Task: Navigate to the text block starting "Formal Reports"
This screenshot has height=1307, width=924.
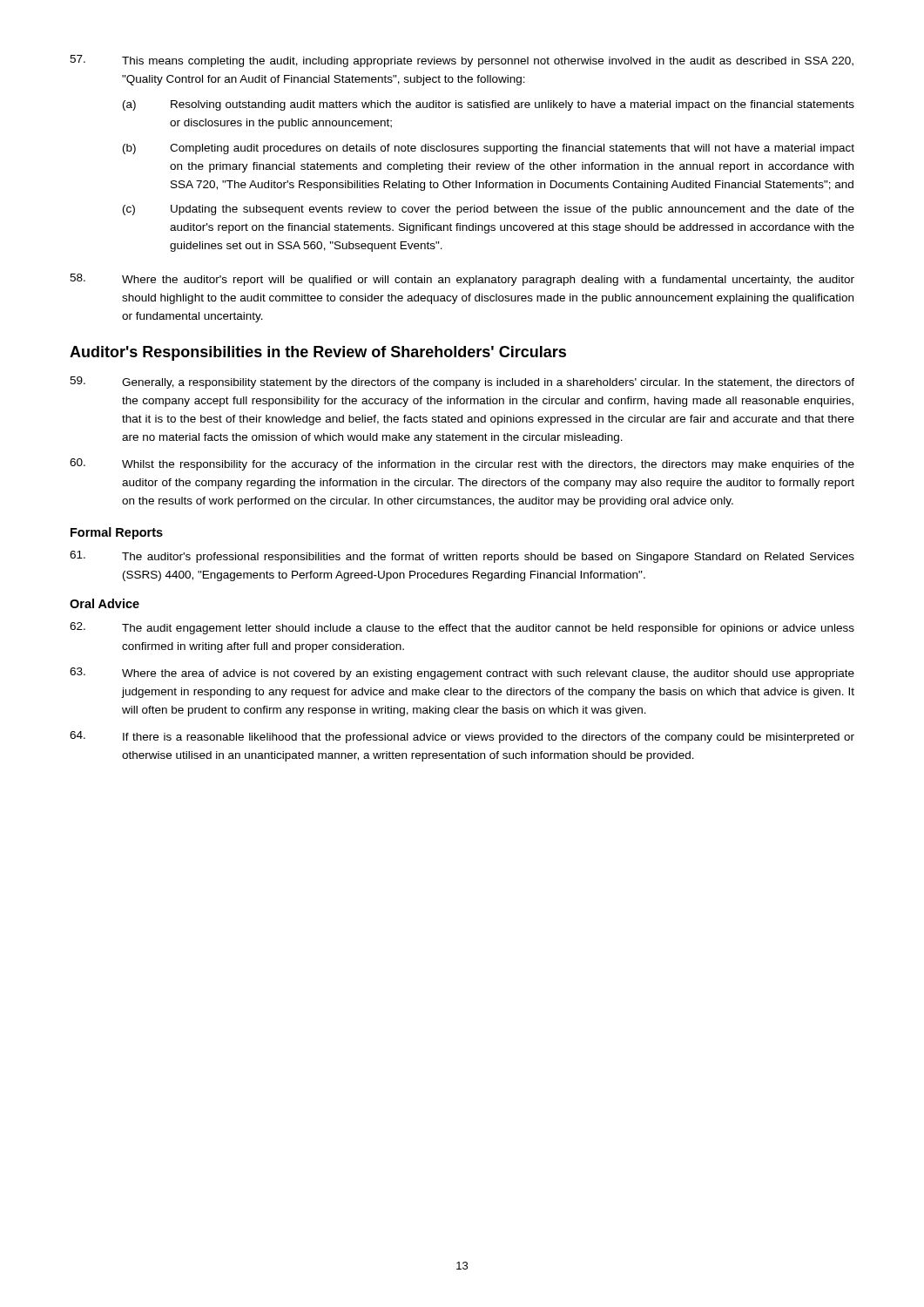Action: click(x=116, y=533)
